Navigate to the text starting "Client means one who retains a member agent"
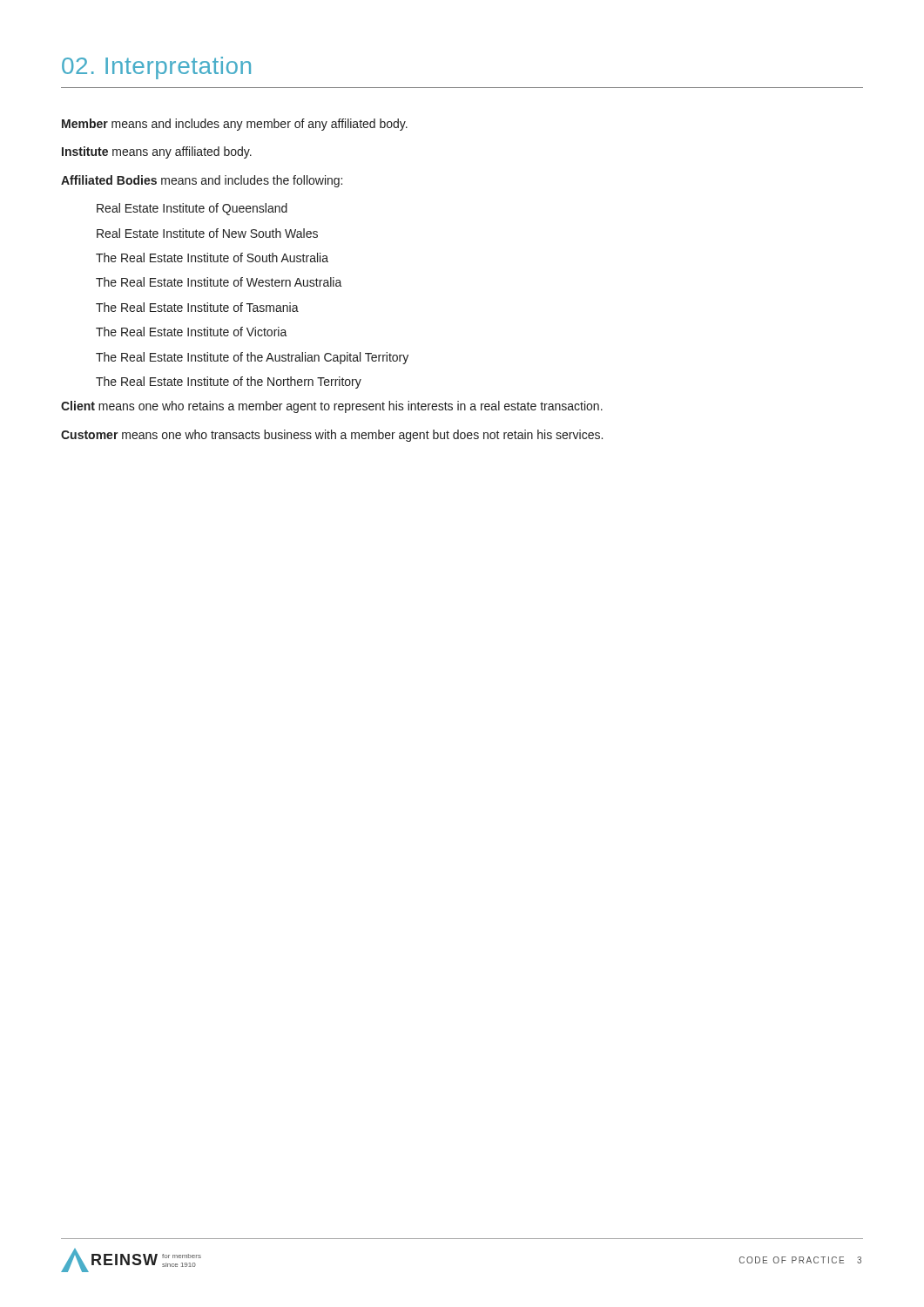924x1307 pixels. point(332,406)
